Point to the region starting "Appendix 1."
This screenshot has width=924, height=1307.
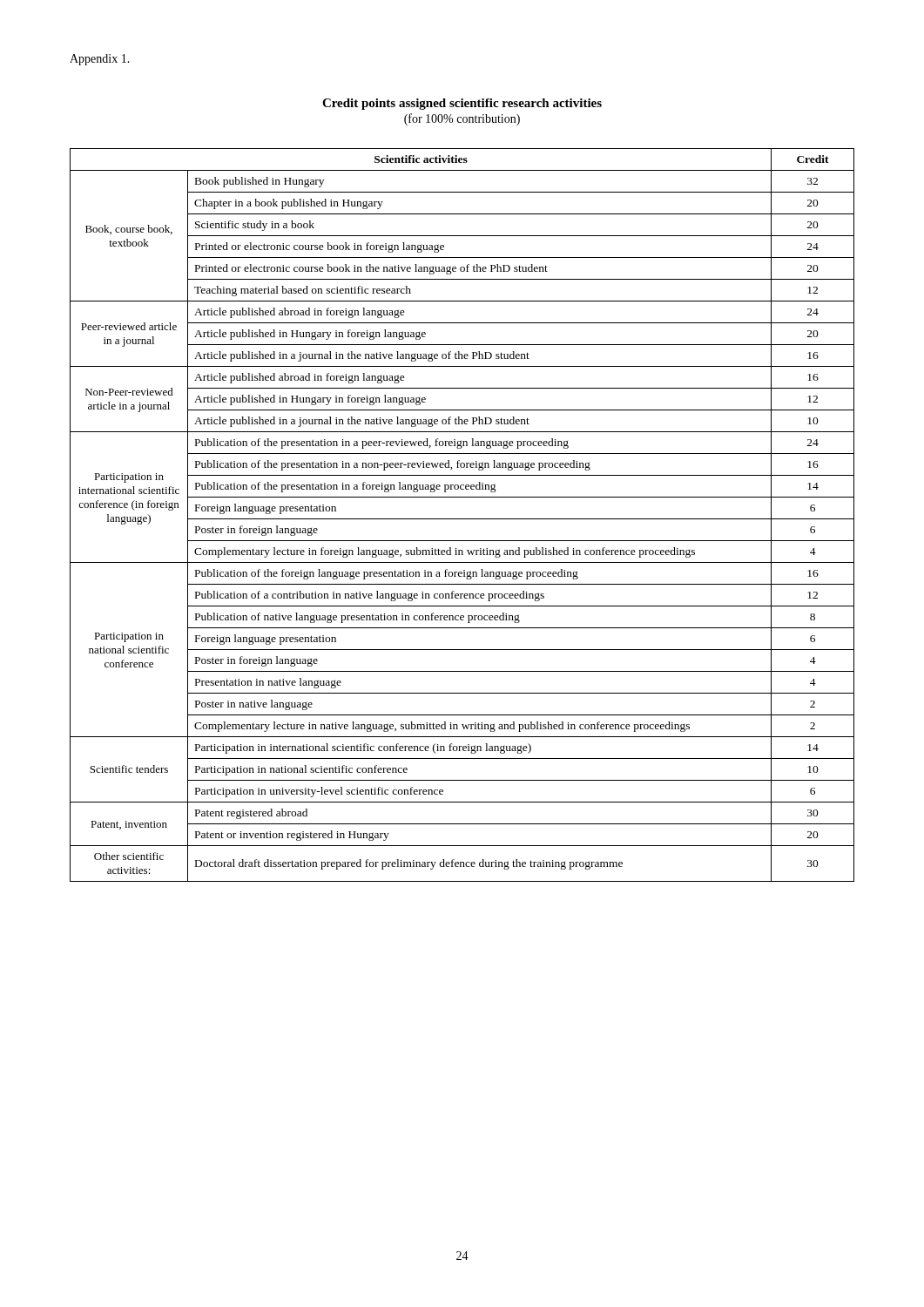tap(100, 59)
